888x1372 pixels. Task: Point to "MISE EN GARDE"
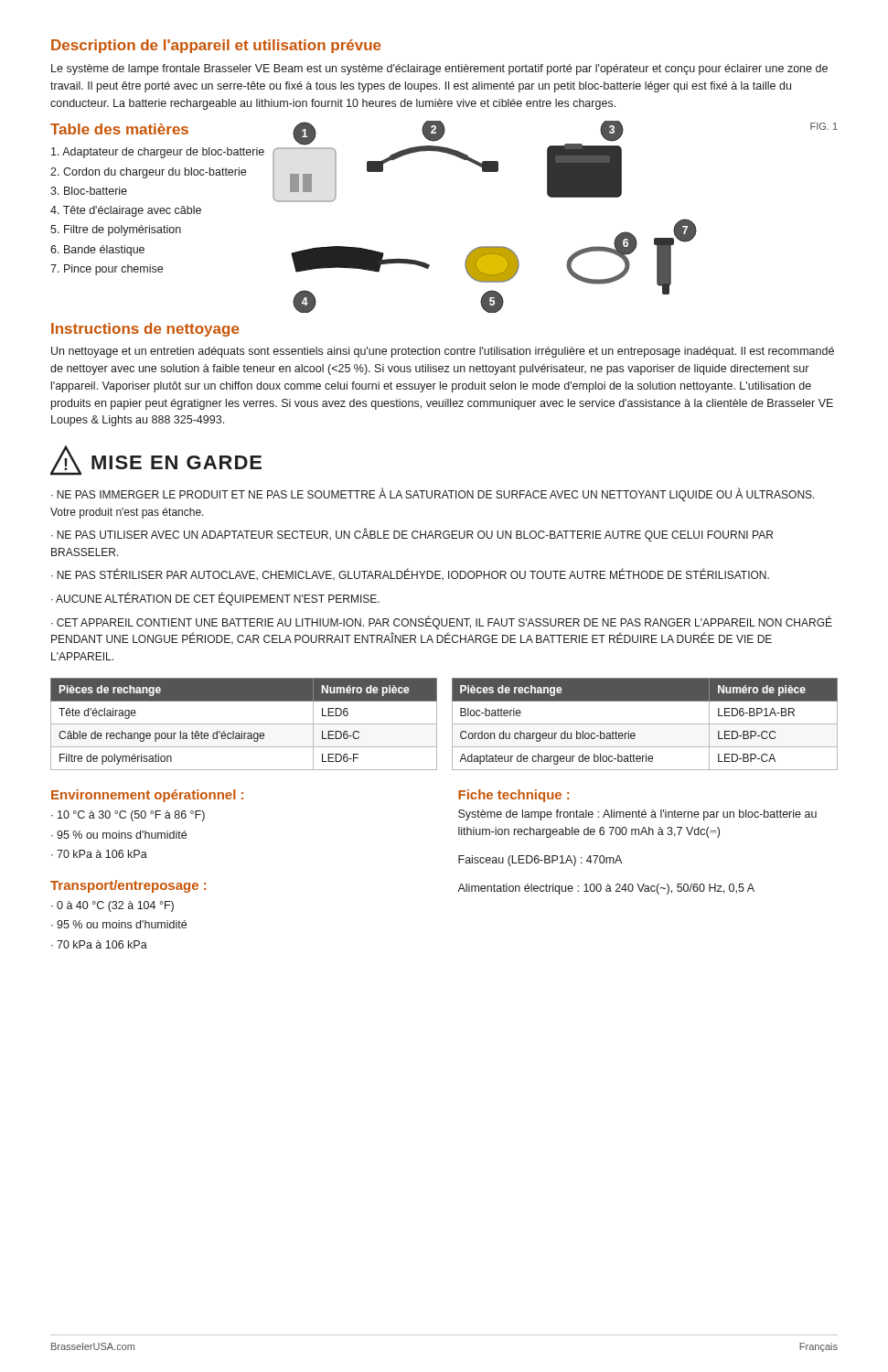pos(177,462)
